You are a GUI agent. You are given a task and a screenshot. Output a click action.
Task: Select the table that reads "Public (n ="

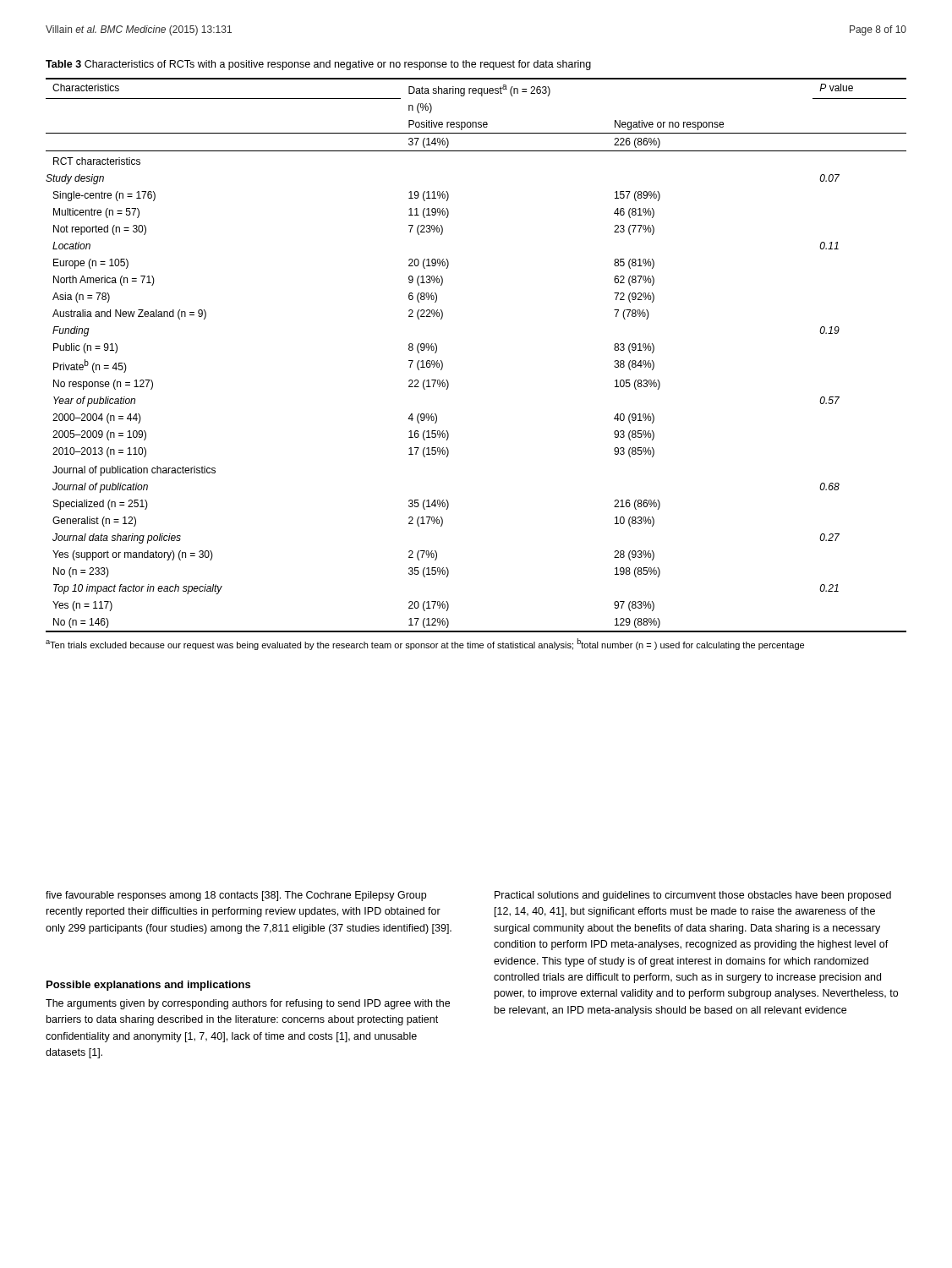click(476, 355)
